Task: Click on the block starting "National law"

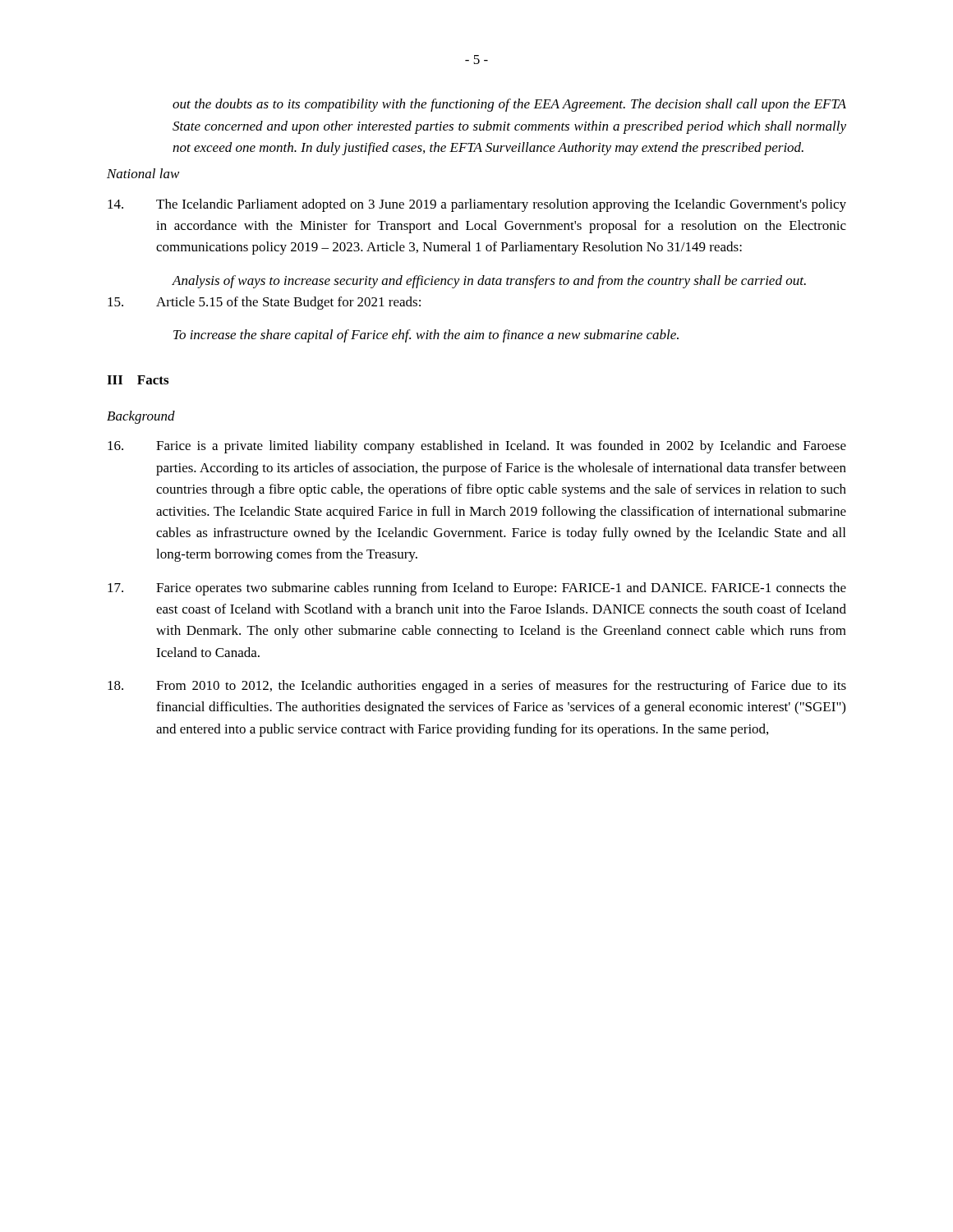Action: click(x=143, y=174)
